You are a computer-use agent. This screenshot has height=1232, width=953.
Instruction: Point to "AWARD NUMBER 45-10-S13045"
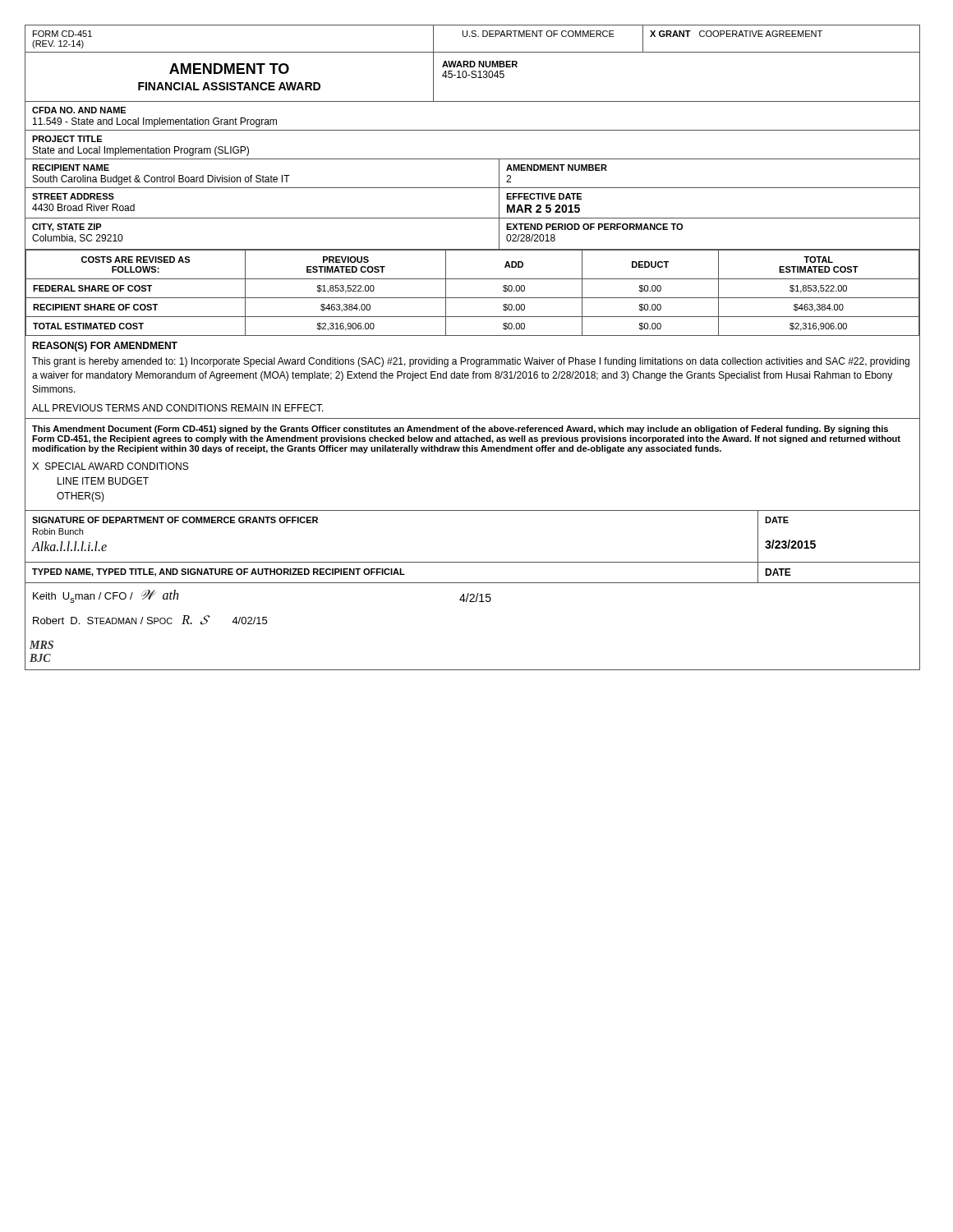(480, 64)
